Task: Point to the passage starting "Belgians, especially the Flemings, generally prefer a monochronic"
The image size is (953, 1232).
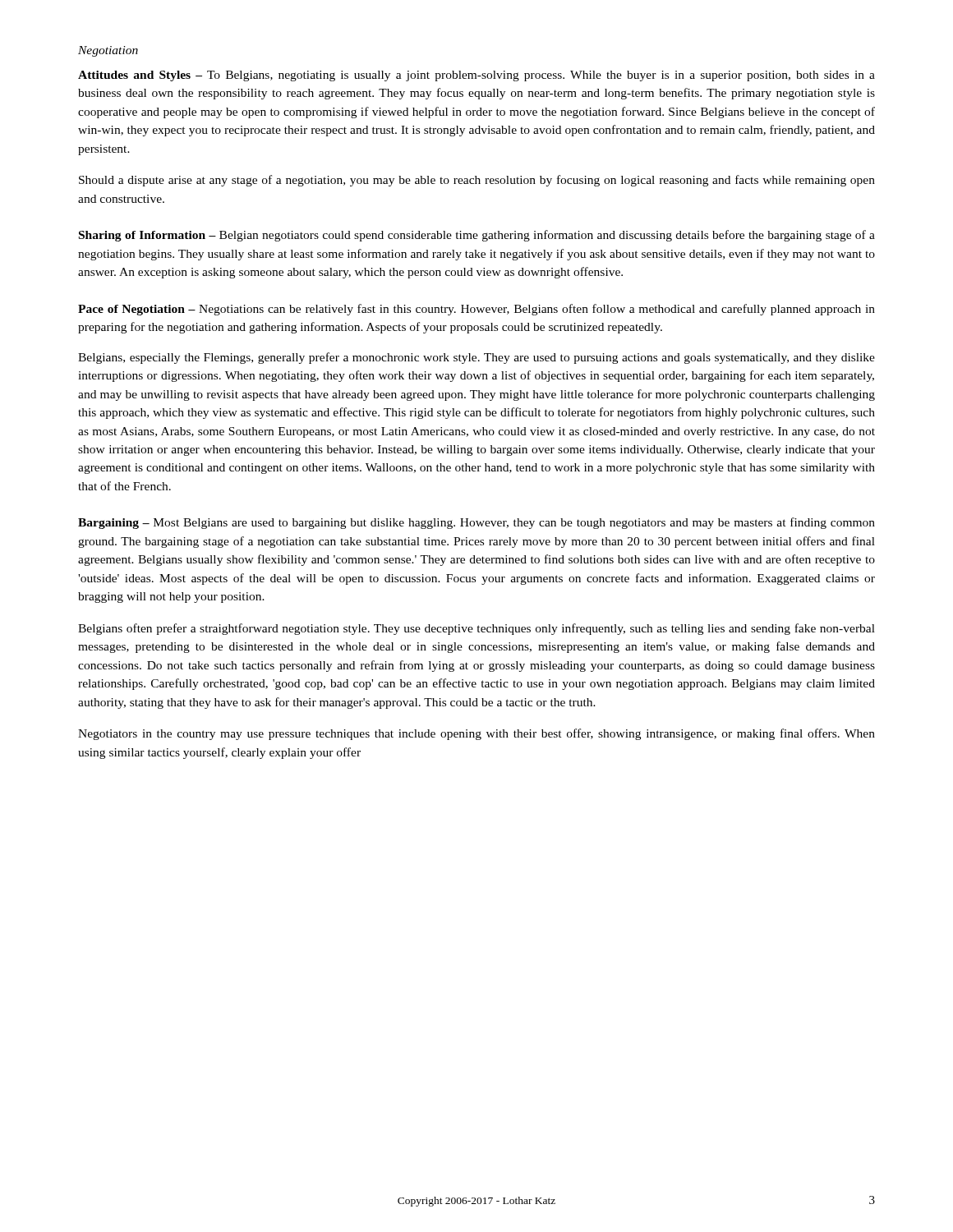Action: point(476,421)
